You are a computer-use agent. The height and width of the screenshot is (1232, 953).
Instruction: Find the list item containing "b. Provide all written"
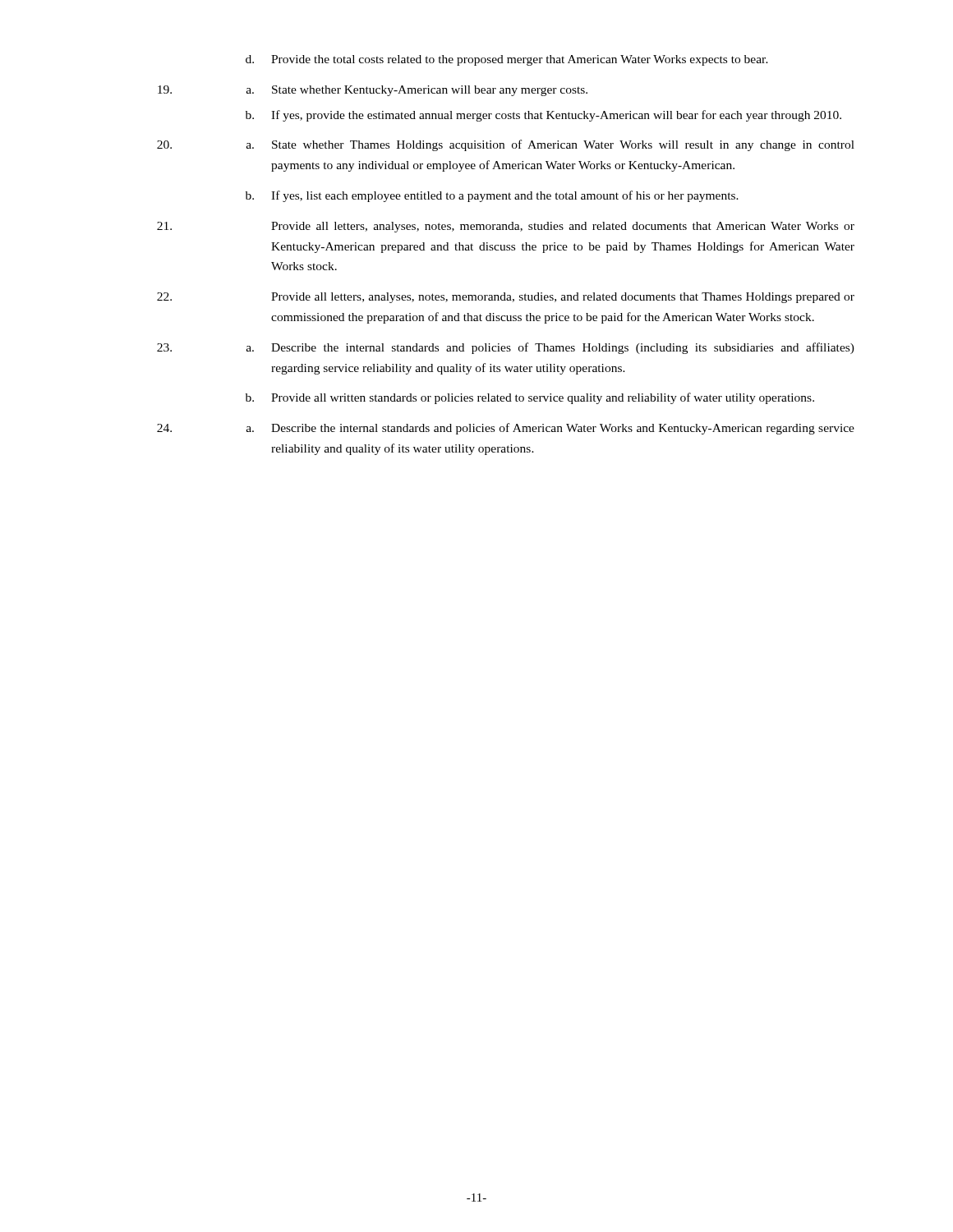pyautogui.click(x=476, y=398)
